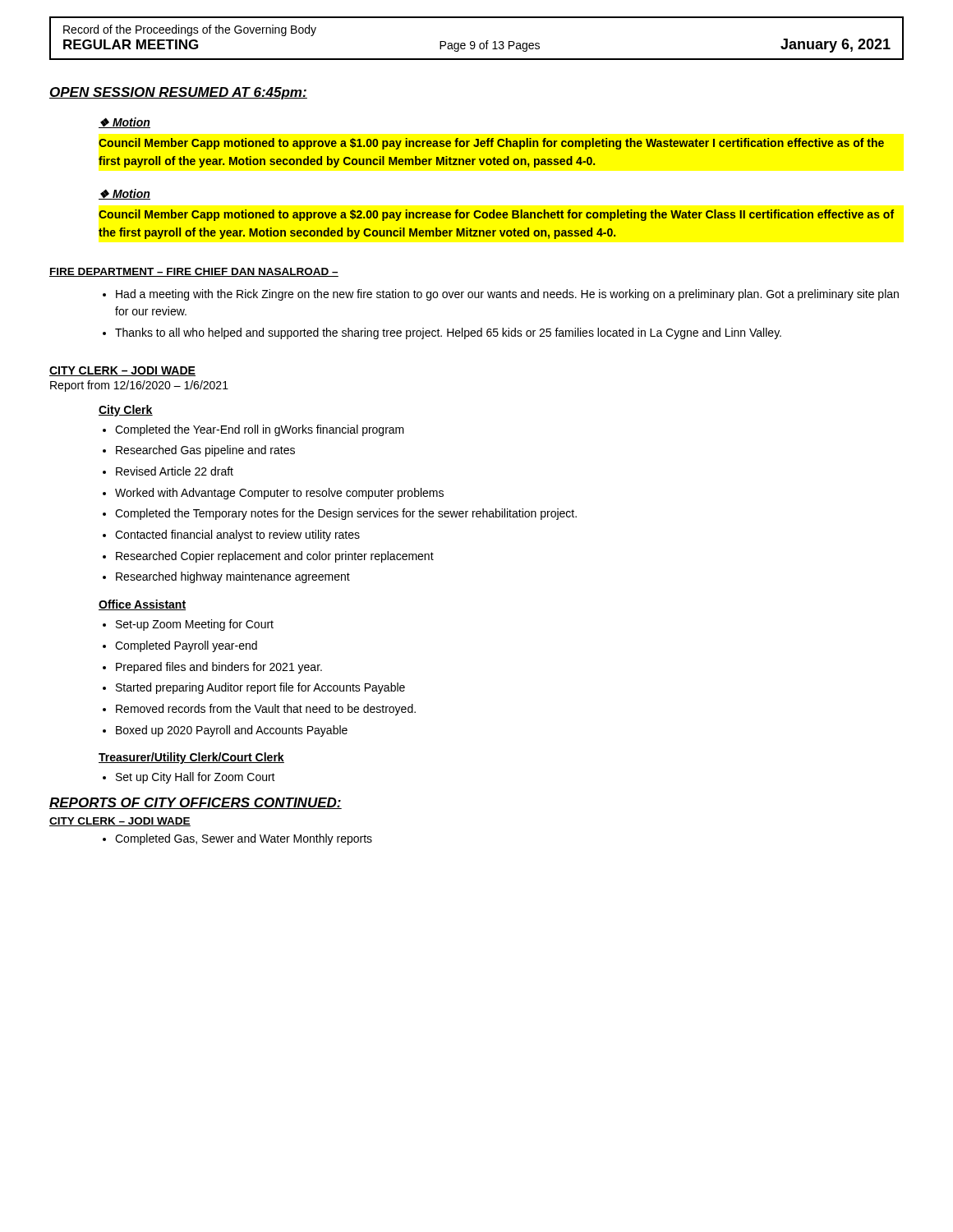Locate the region starting "Completed the Year-End roll"
The width and height of the screenshot is (953, 1232).
(x=509, y=504)
